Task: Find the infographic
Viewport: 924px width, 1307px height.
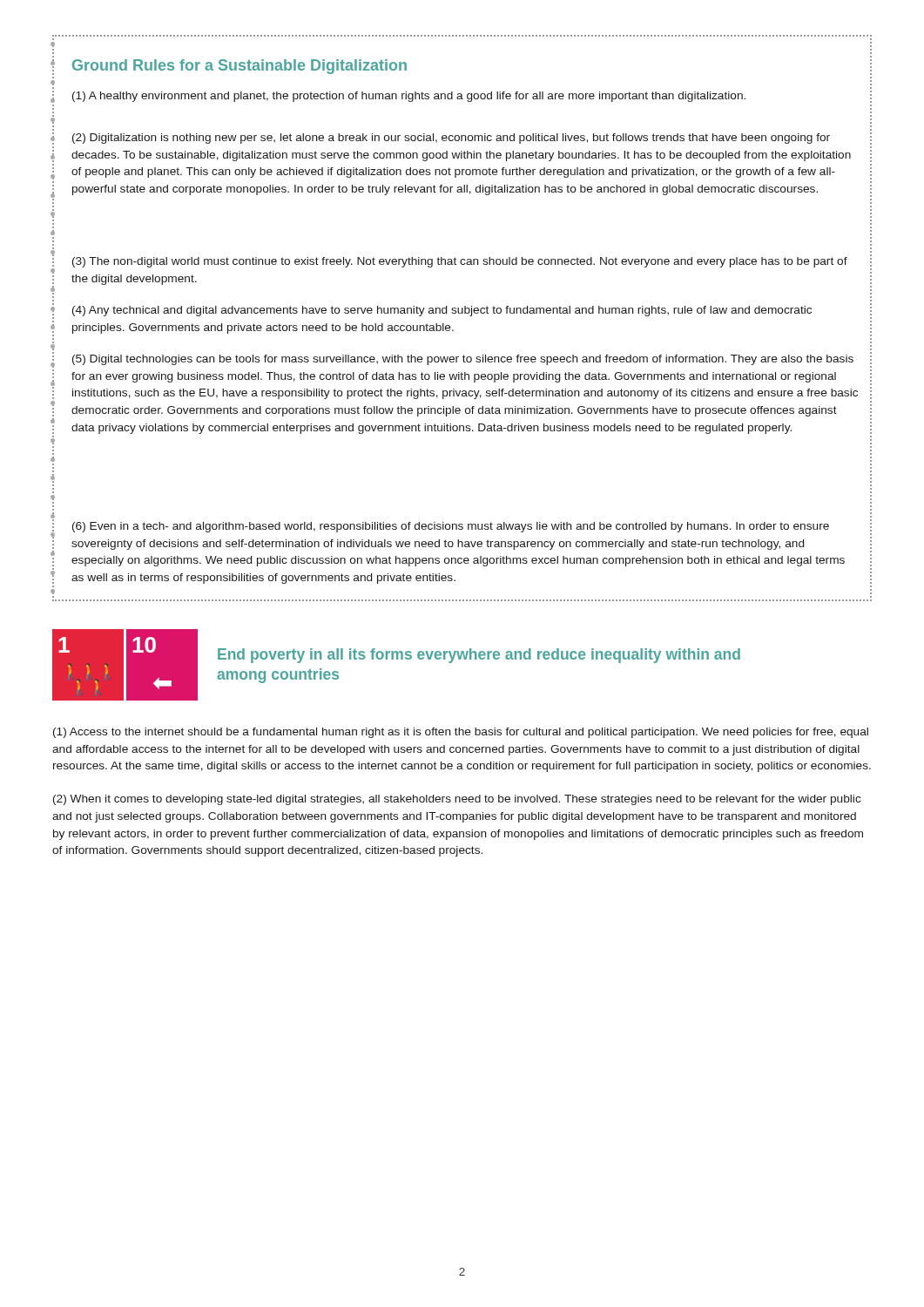Action: [462, 665]
